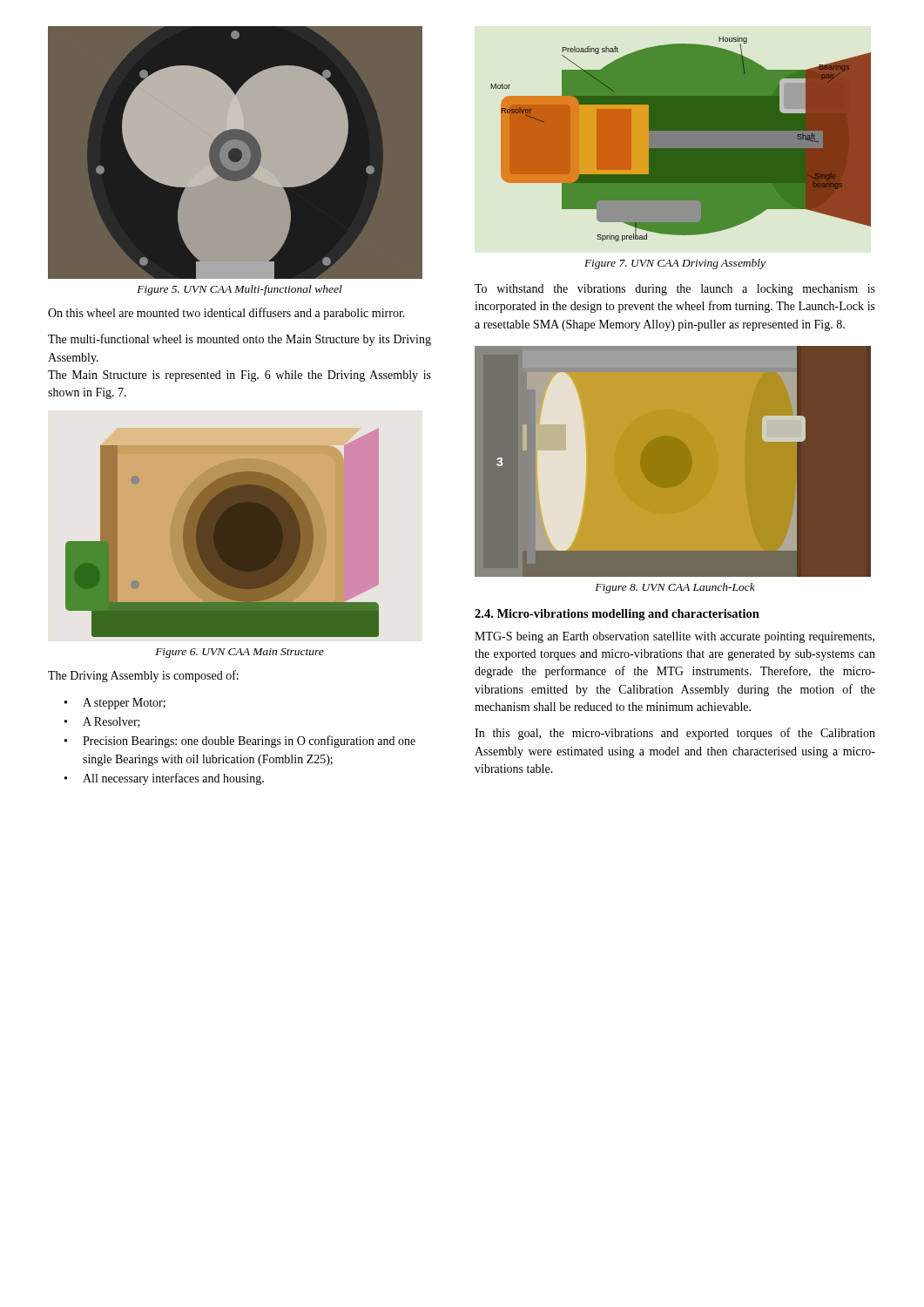Click on the list item that reads "•A stepper Motor;"
This screenshot has height=1307, width=924.
pos(115,703)
